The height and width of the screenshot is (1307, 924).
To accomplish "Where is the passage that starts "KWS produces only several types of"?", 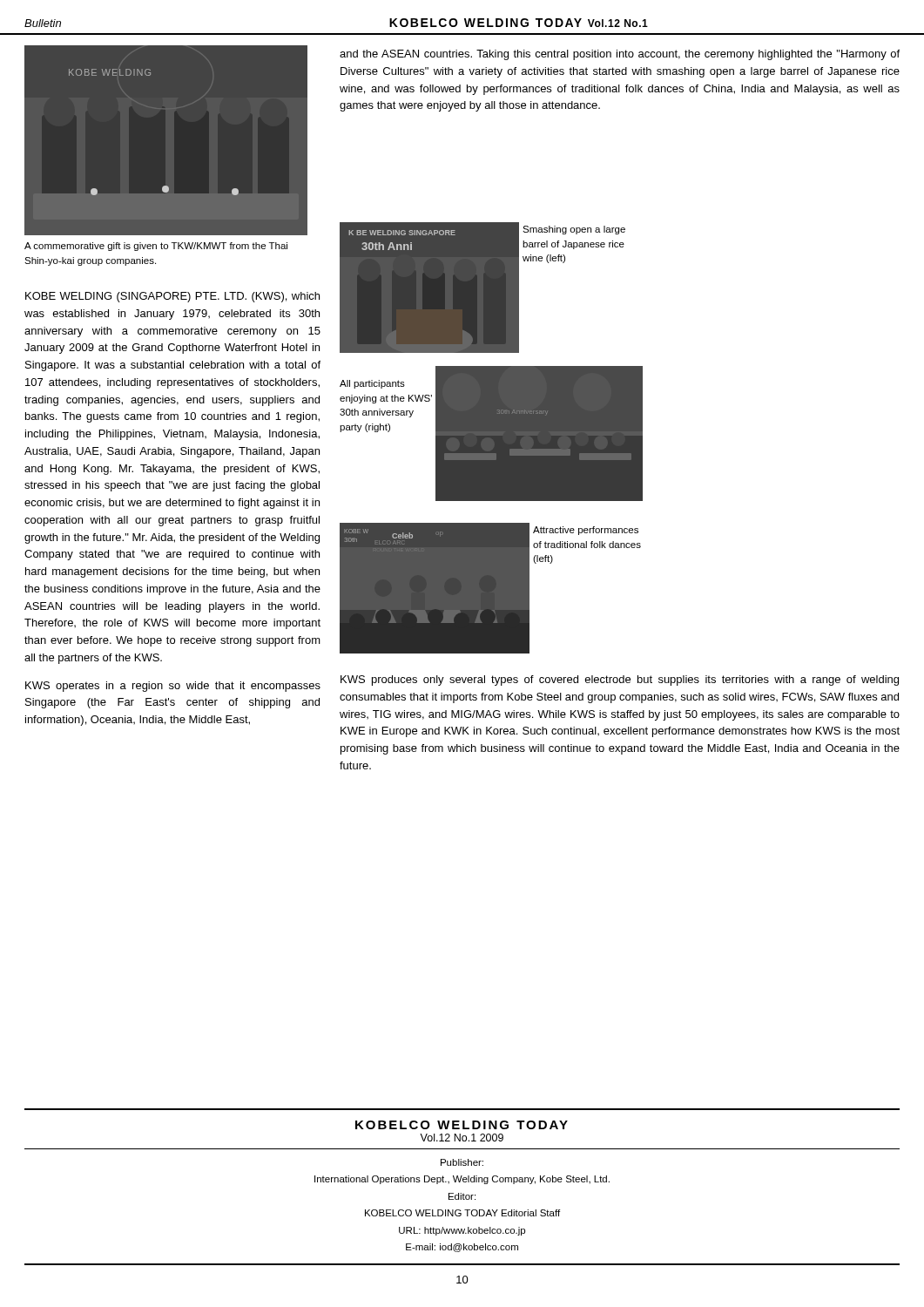I will pos(620,722).
